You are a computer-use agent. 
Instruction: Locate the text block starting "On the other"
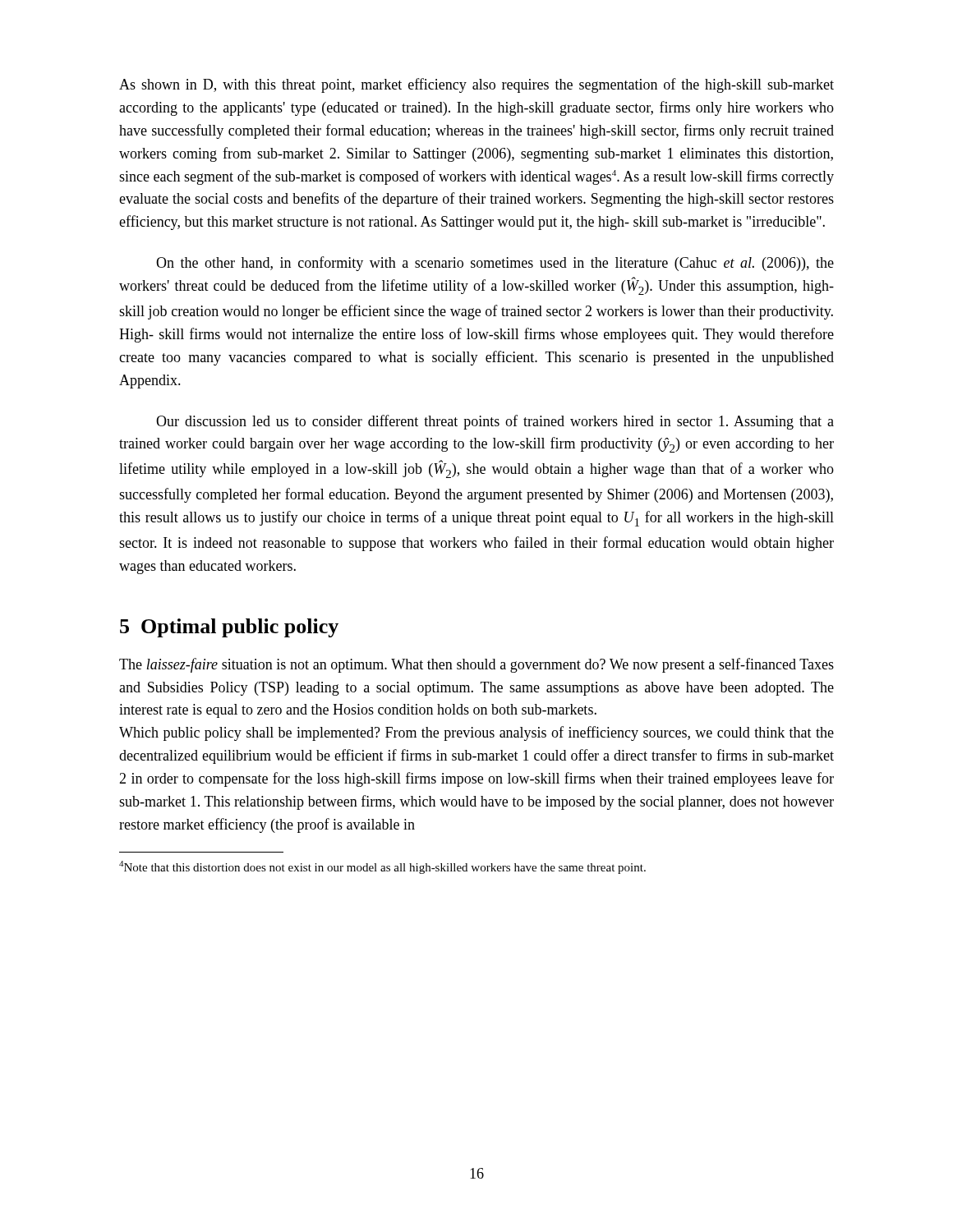[x=476, y=322]
